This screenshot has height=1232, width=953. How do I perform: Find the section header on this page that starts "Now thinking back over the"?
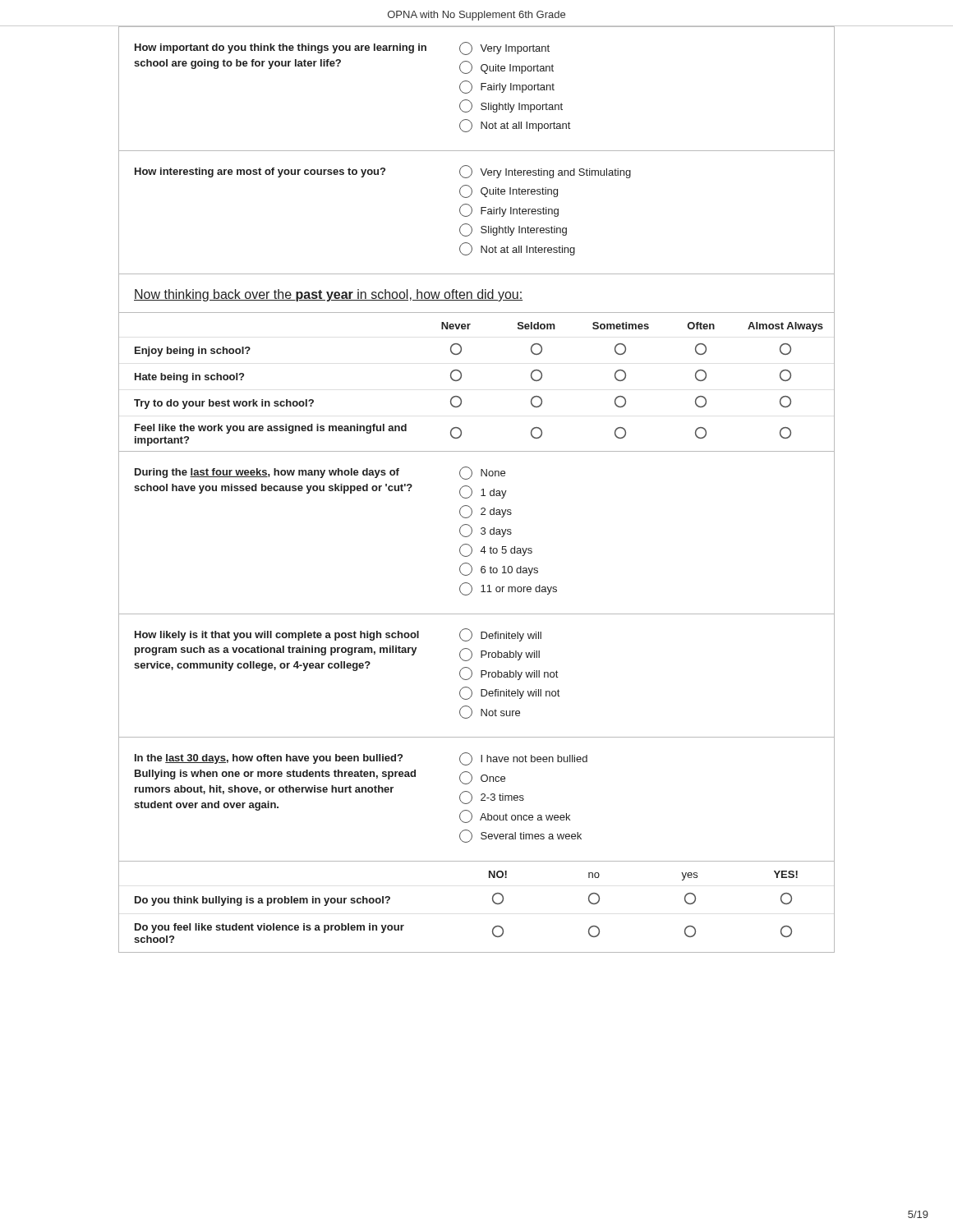pos(328,294)
